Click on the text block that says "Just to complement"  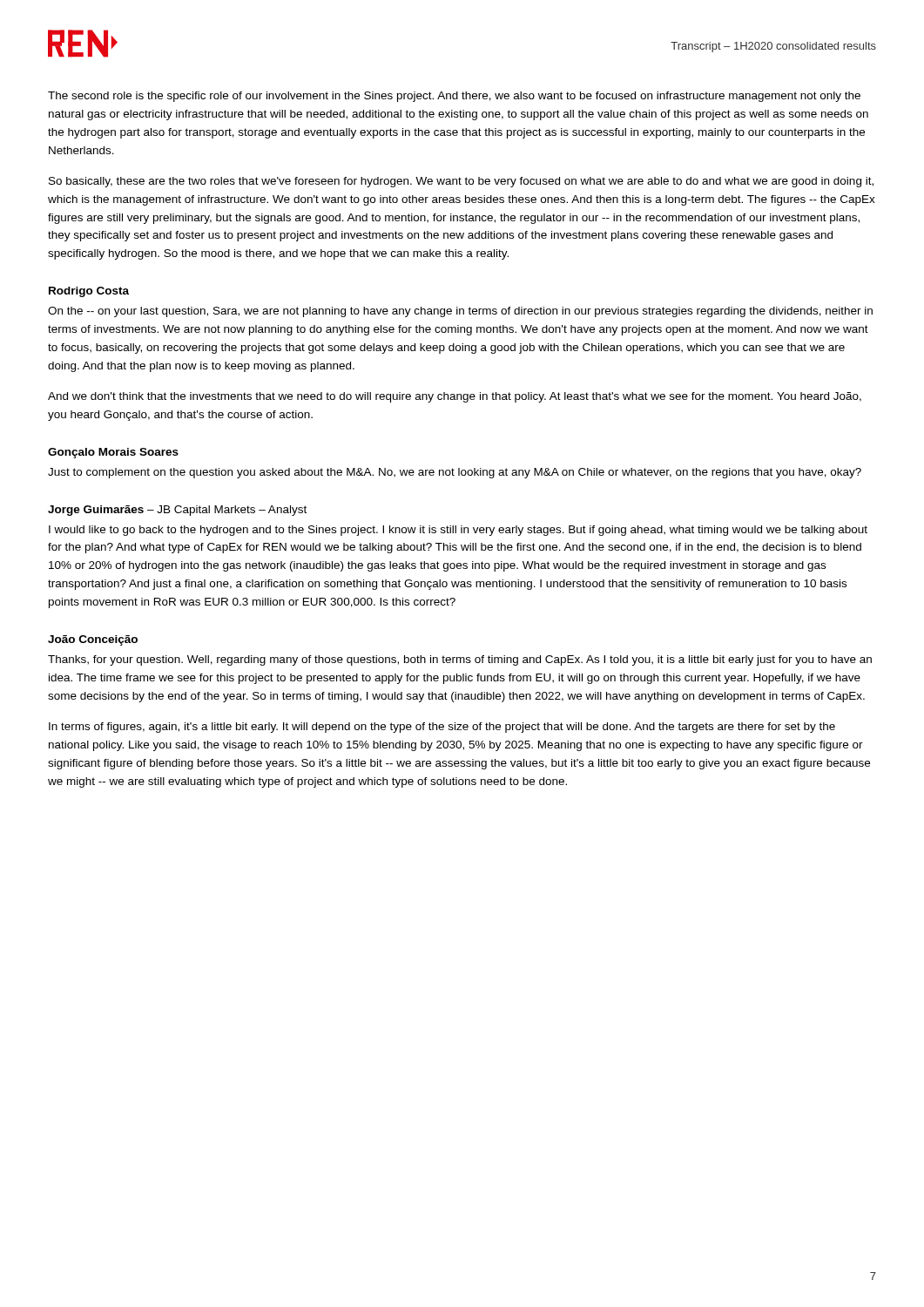[462, 472]
